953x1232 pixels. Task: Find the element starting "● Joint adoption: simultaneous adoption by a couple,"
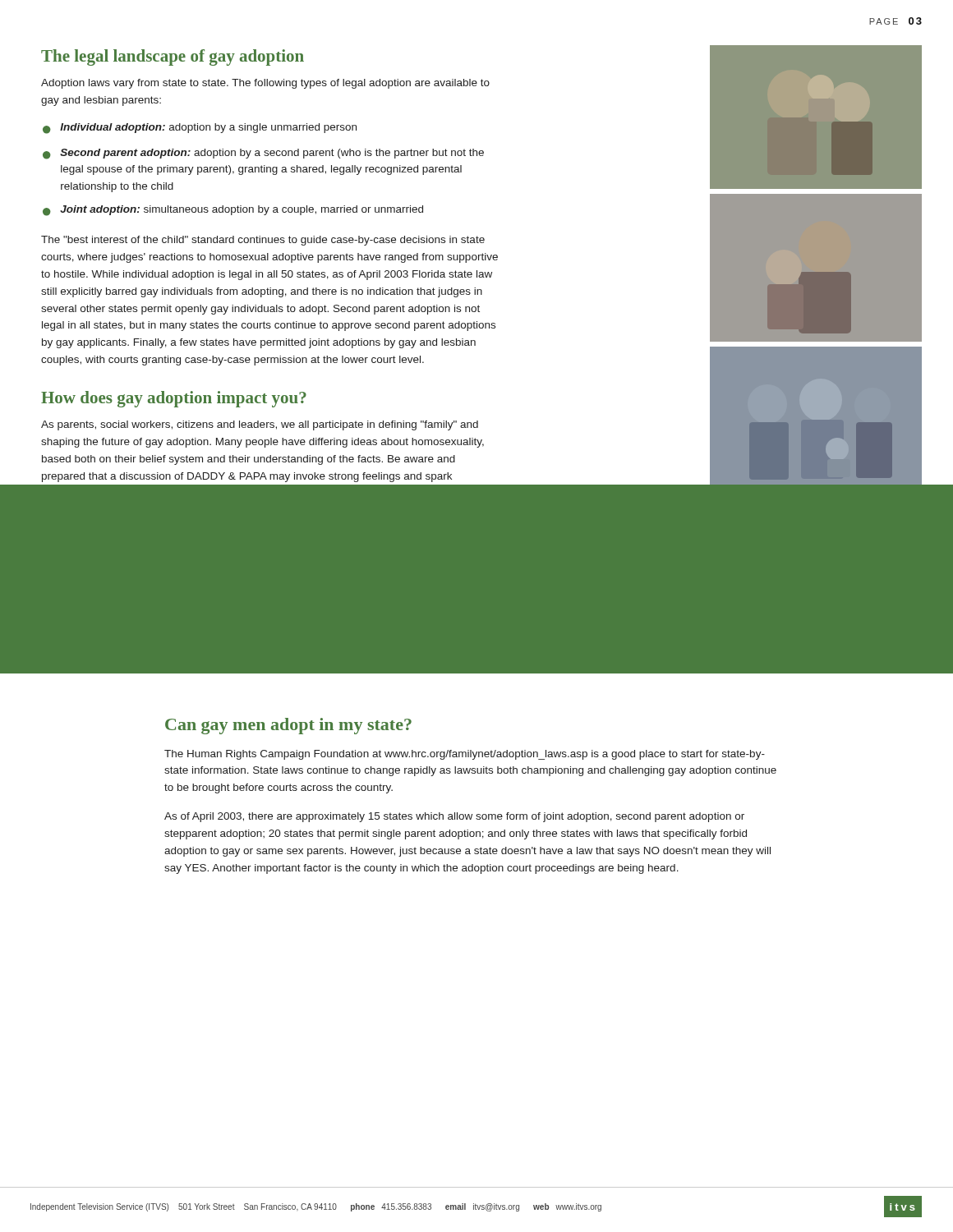coord(271,211)
